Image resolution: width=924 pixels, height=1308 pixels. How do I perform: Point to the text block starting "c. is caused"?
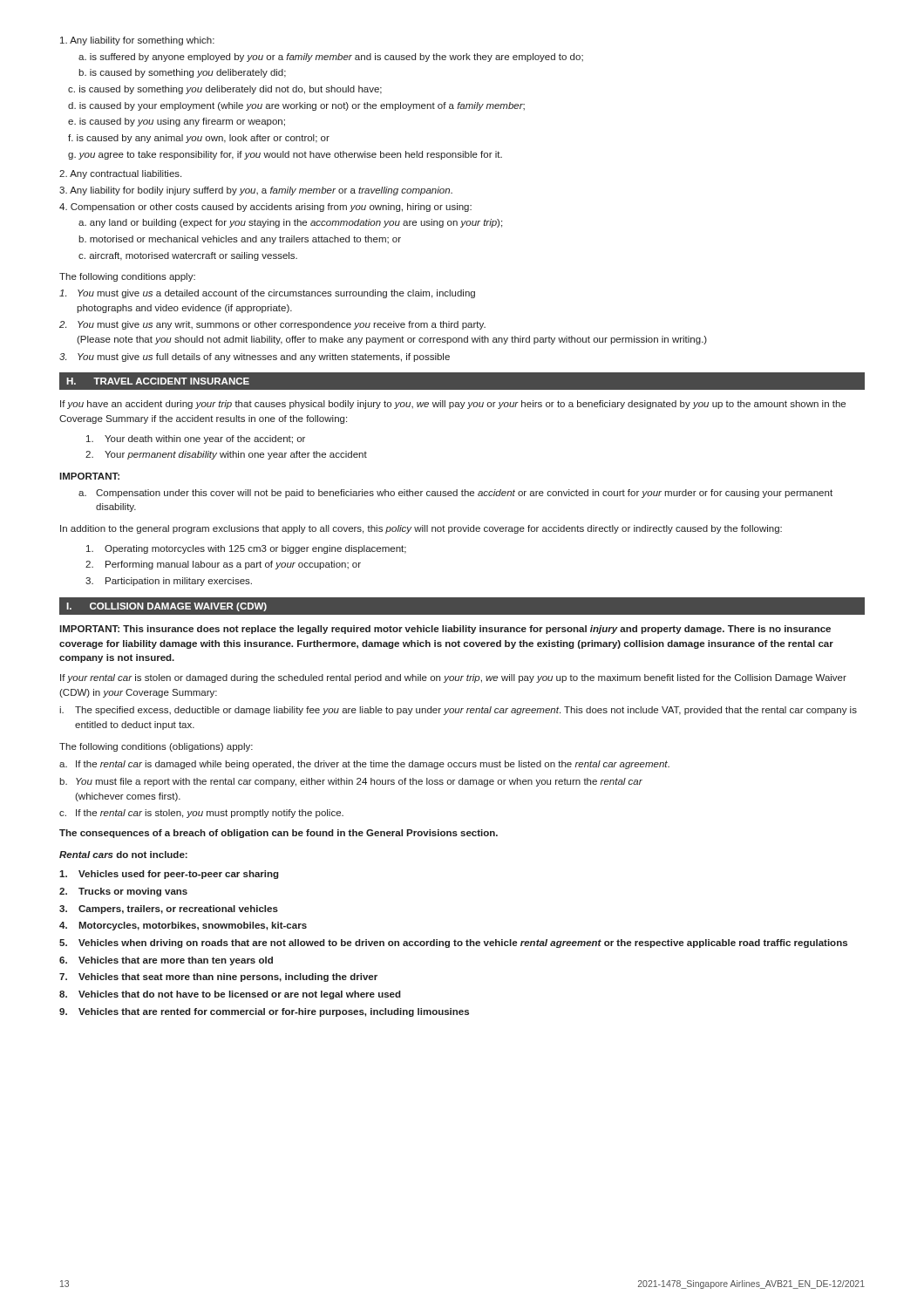tap(225, 89)
